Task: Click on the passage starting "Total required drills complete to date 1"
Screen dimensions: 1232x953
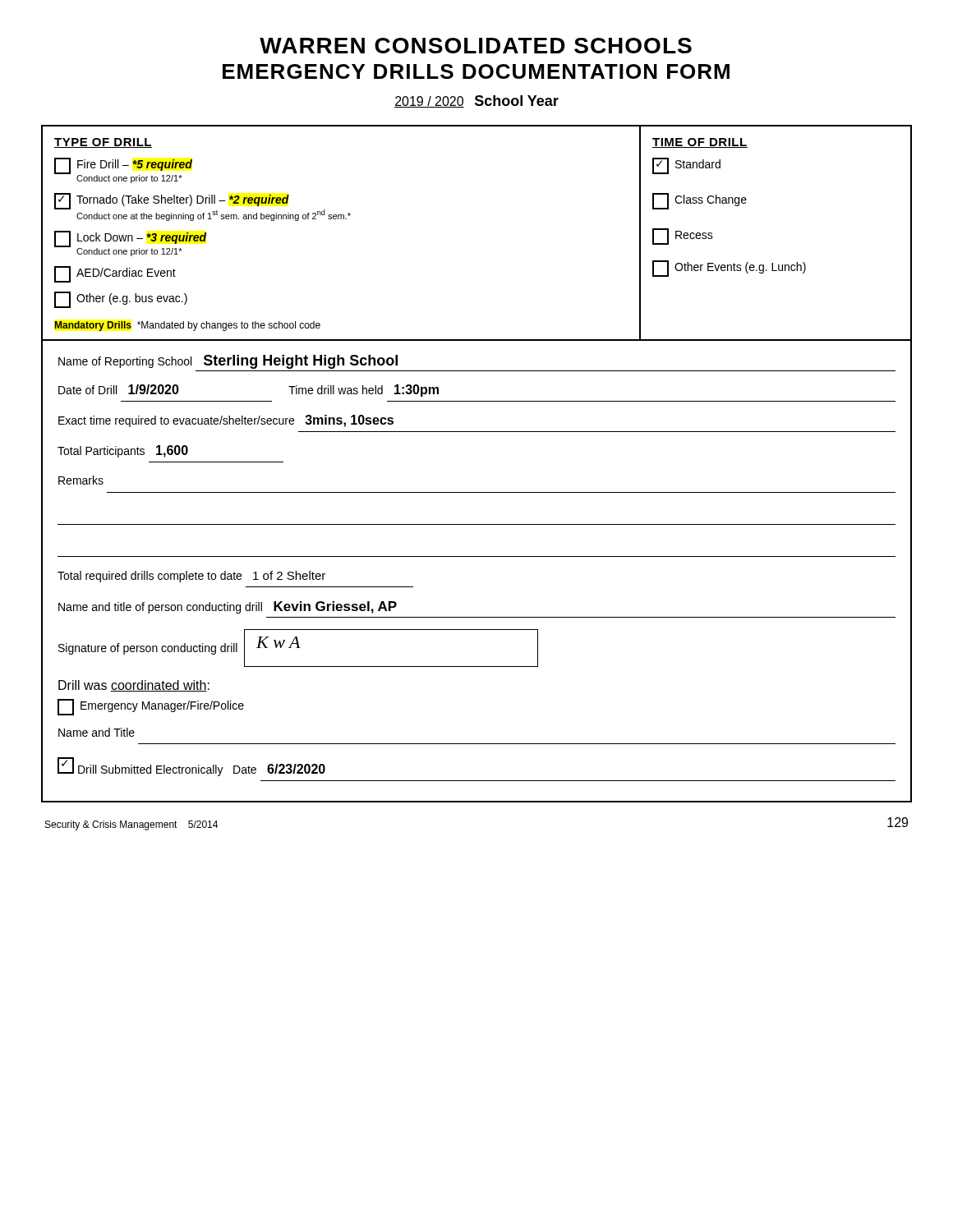Action: (x=235, y=578)
